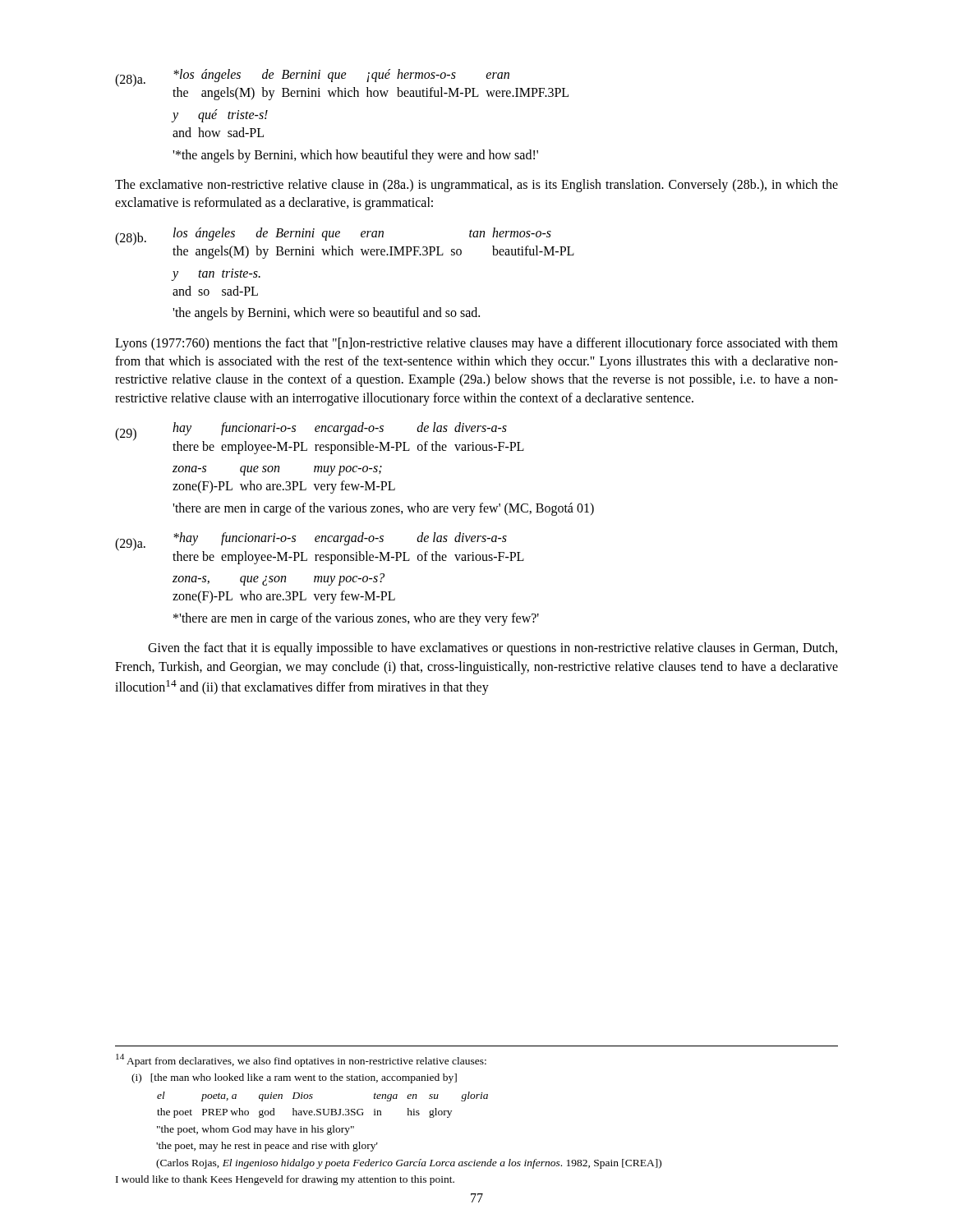Point to the block beginning "14 Apart from declaratives, we also find optatives"
Viewport: 953px width, 1232px height.
point(301,1060)
